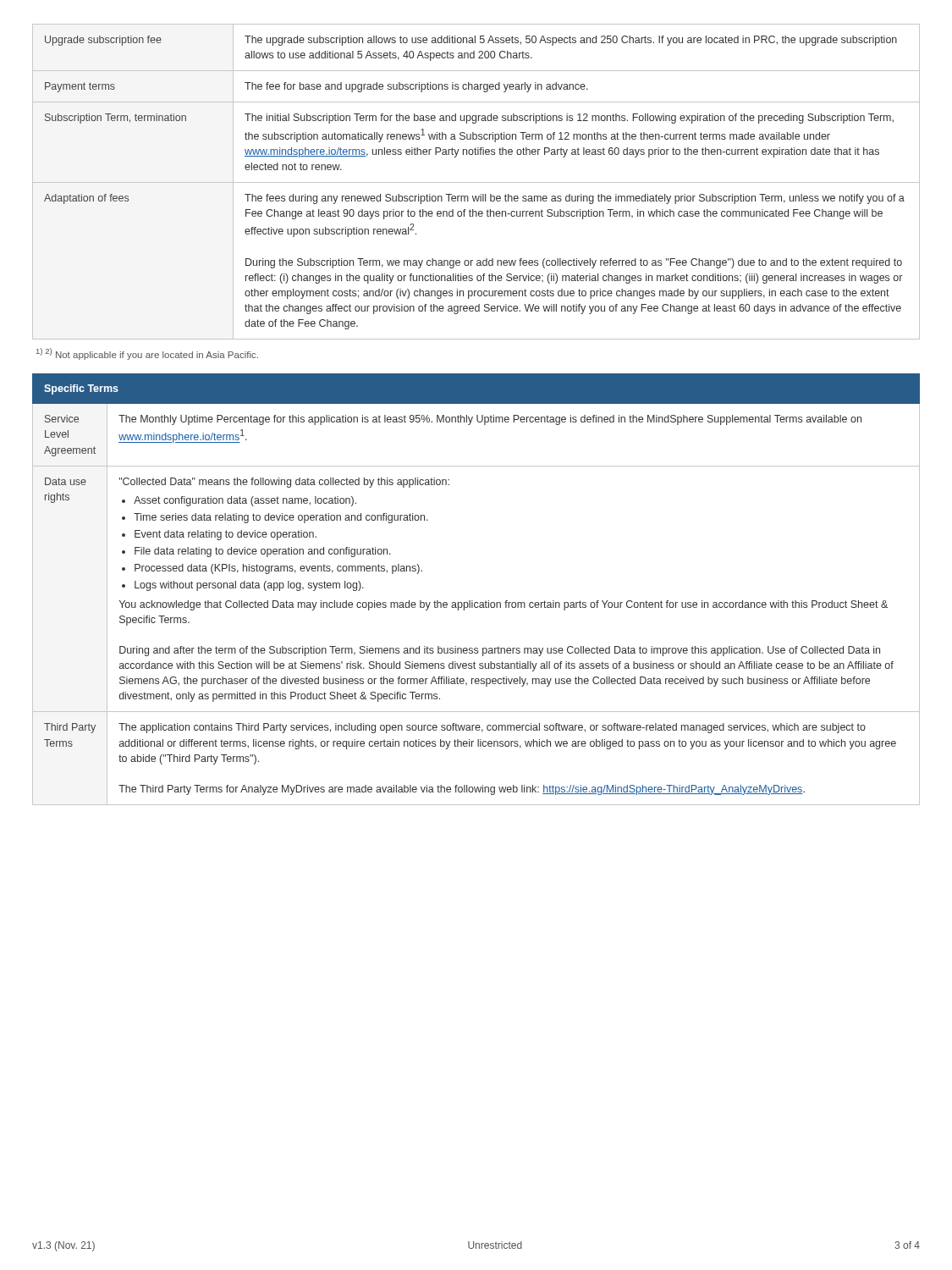Select the table that reads "The upgrade subscription"
This screenshot has width=952, height=1270.
476,182
